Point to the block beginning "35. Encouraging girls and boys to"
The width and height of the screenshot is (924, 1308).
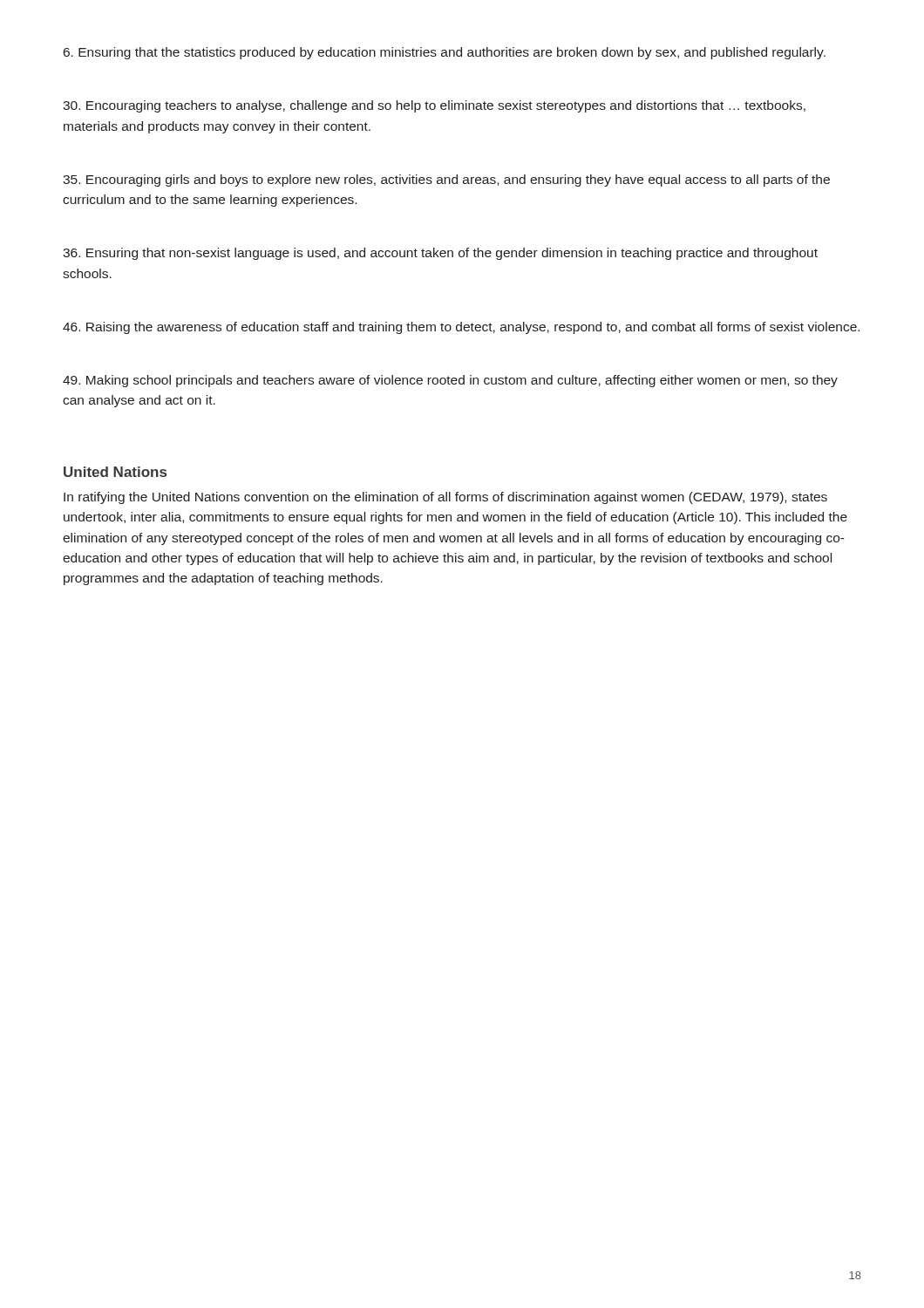click(462, 189)
